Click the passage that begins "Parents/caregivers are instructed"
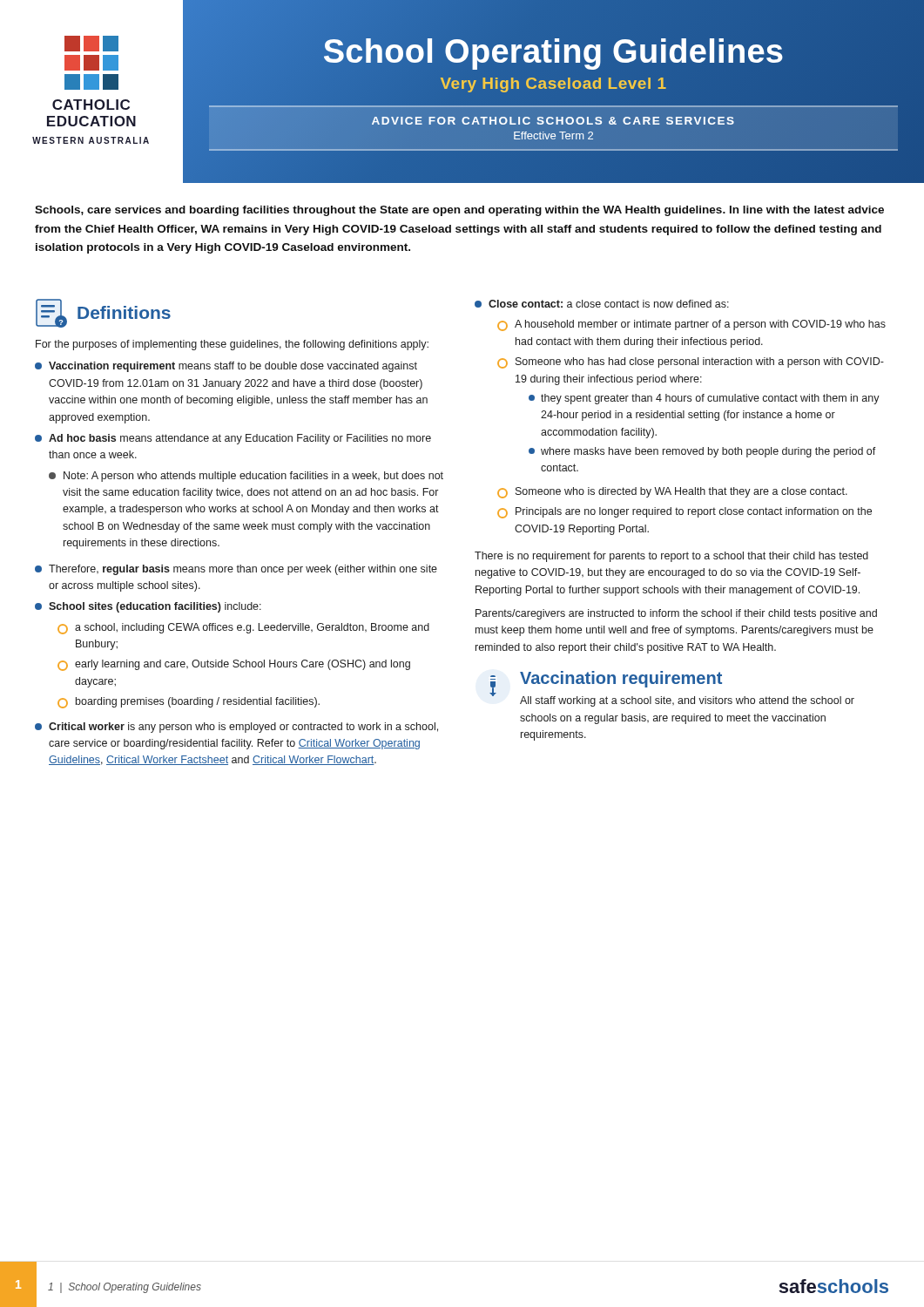 click(x=676, y=630)
